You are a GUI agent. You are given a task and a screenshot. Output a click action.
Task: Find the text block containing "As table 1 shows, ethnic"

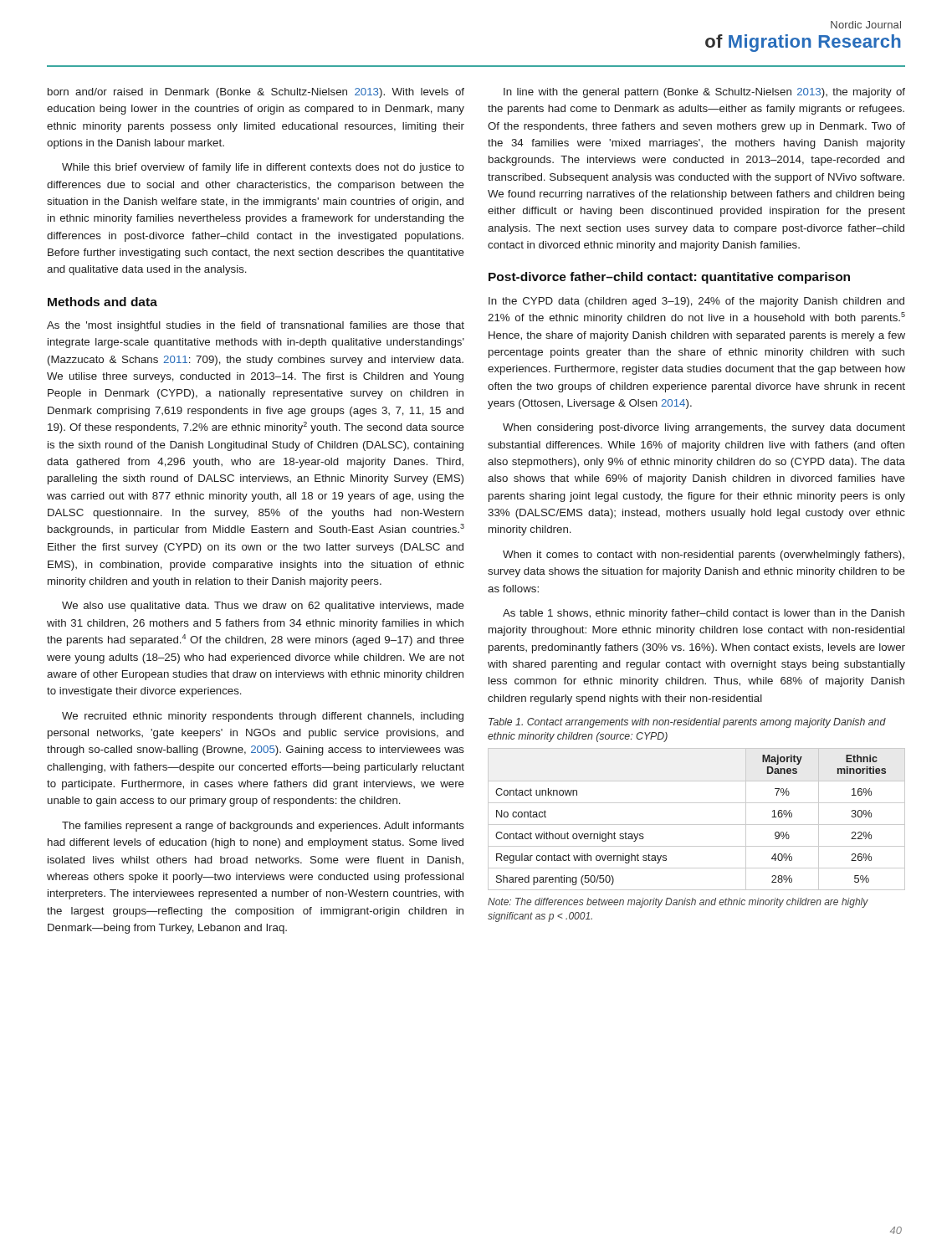696,656
